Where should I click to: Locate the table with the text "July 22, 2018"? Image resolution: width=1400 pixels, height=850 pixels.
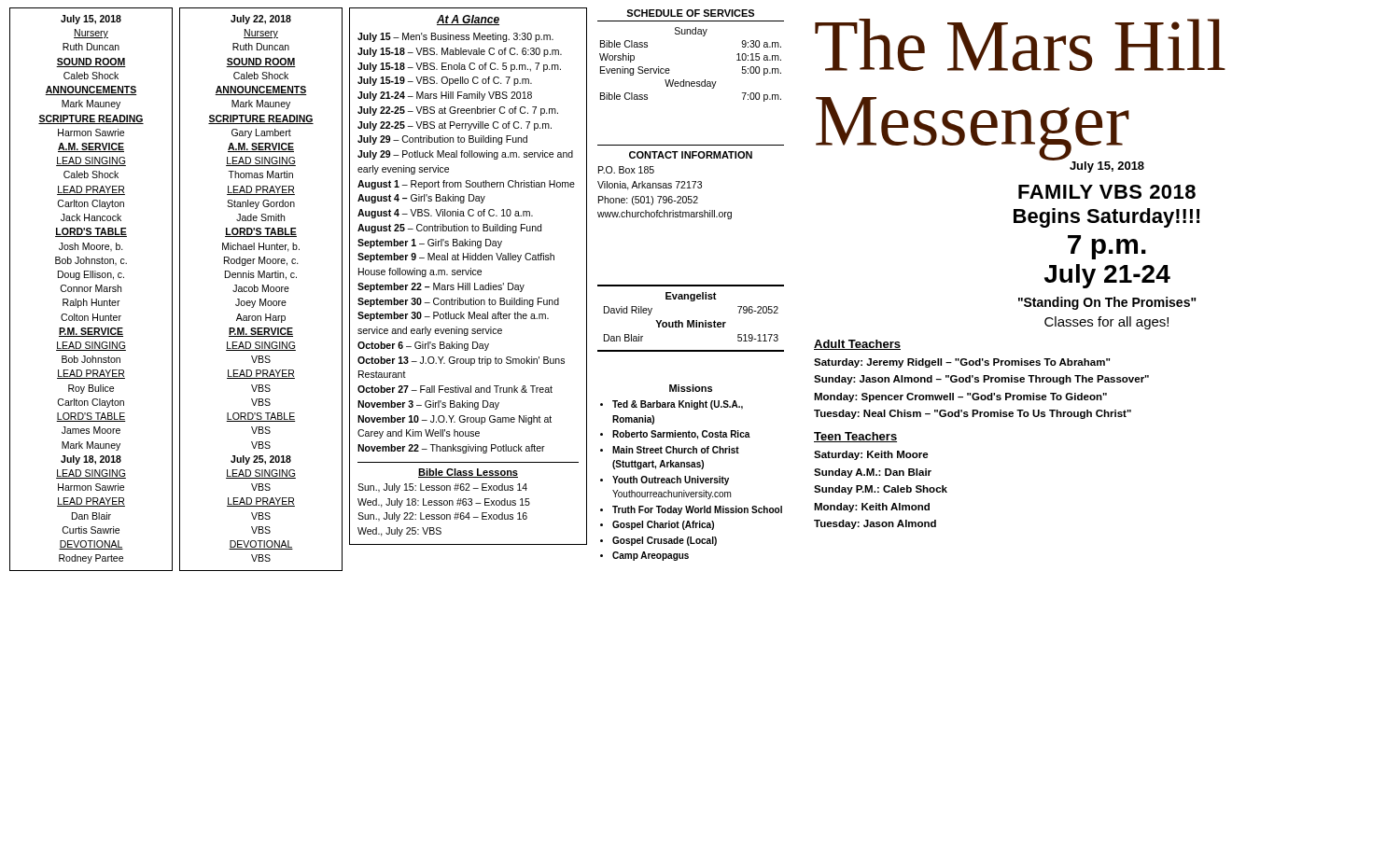click(261, 291)
